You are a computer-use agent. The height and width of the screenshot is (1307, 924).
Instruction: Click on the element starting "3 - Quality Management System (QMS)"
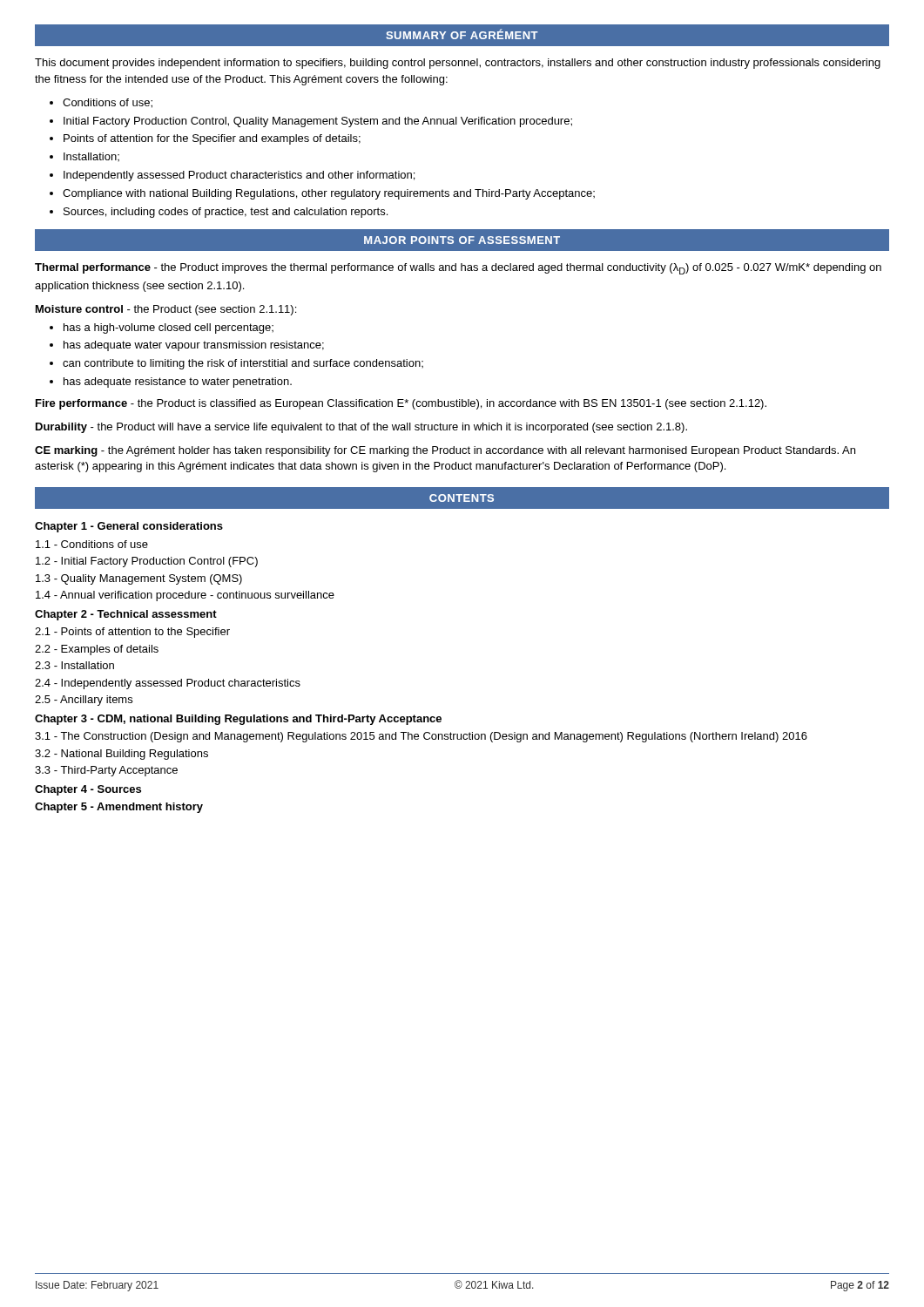pos(139,578)
